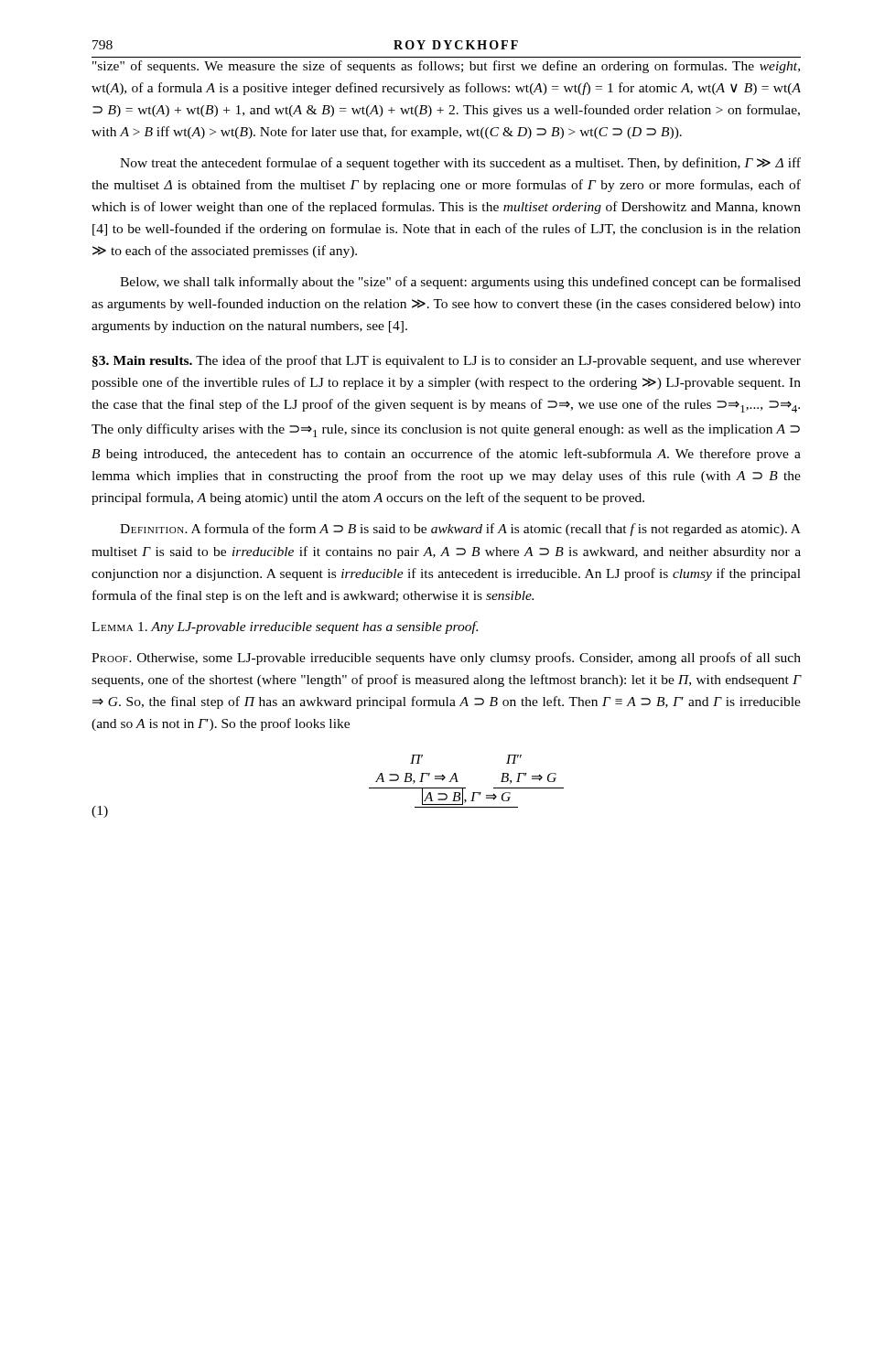Click on the text block with the text "Below, we shall talk informally about"

[446, 304]
